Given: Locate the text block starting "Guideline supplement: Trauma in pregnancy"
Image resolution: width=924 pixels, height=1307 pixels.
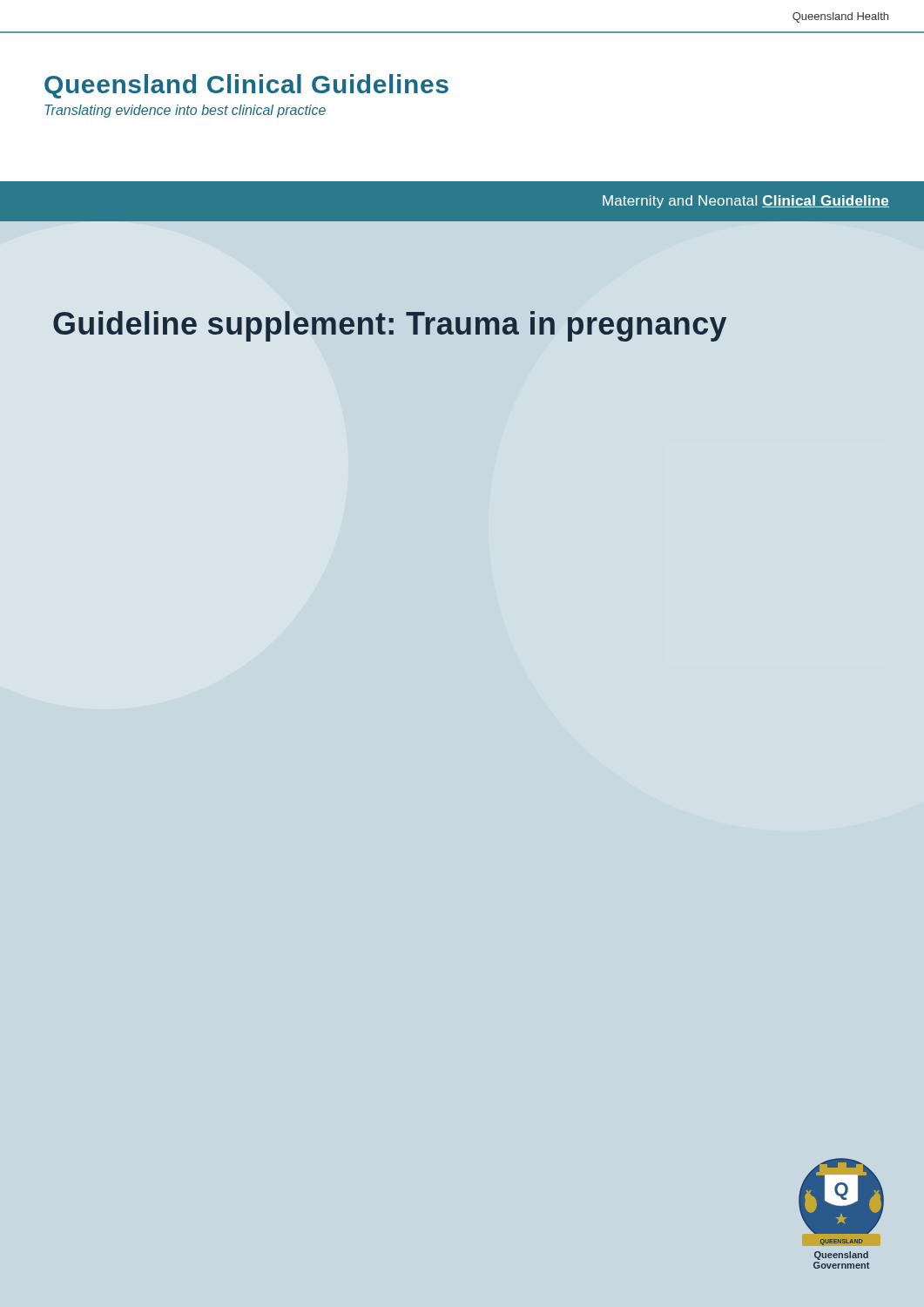Looking at the screenshot, I should coord(462,324).
